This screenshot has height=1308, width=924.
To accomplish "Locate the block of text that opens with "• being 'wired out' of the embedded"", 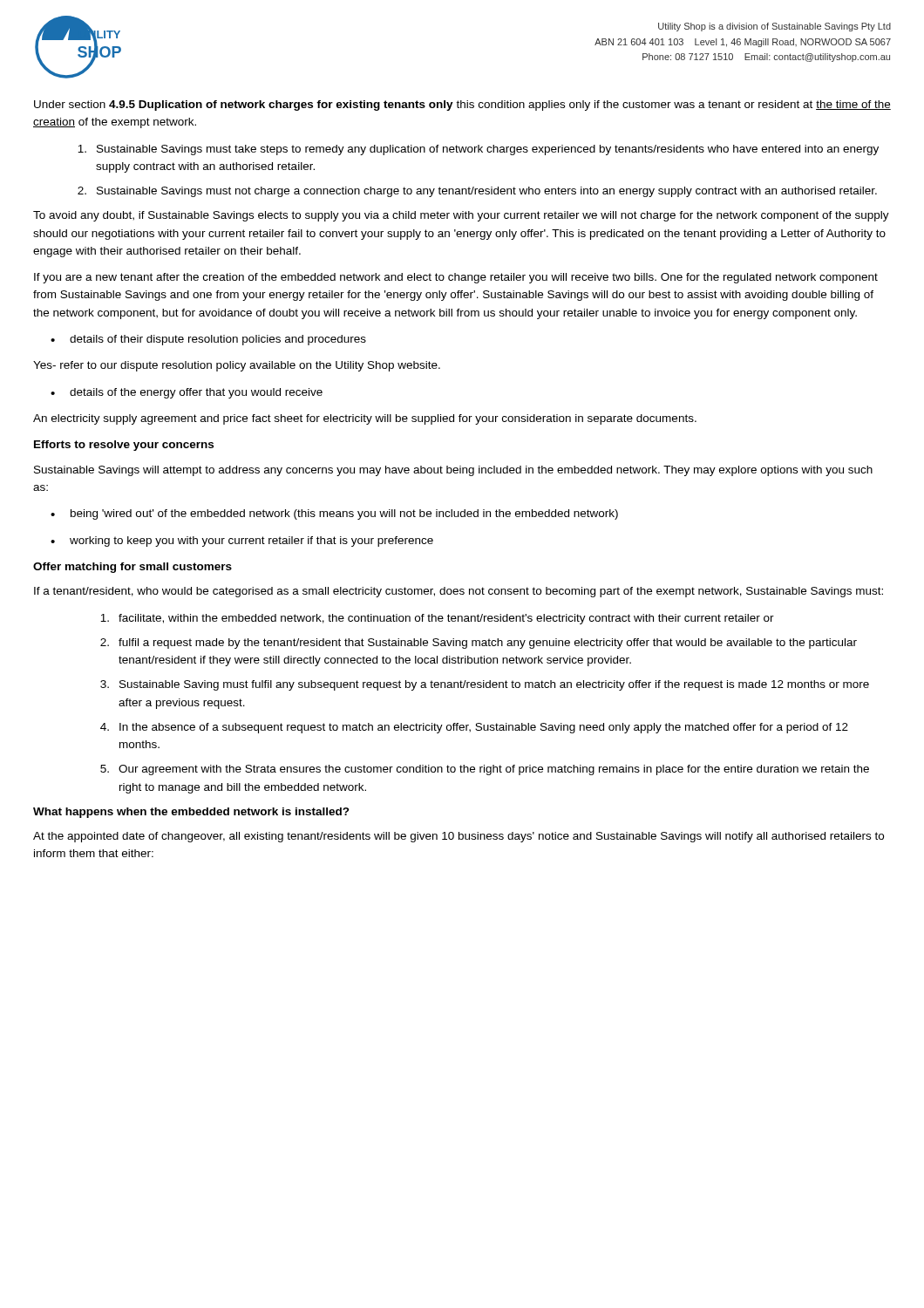I will click(335, 515).
